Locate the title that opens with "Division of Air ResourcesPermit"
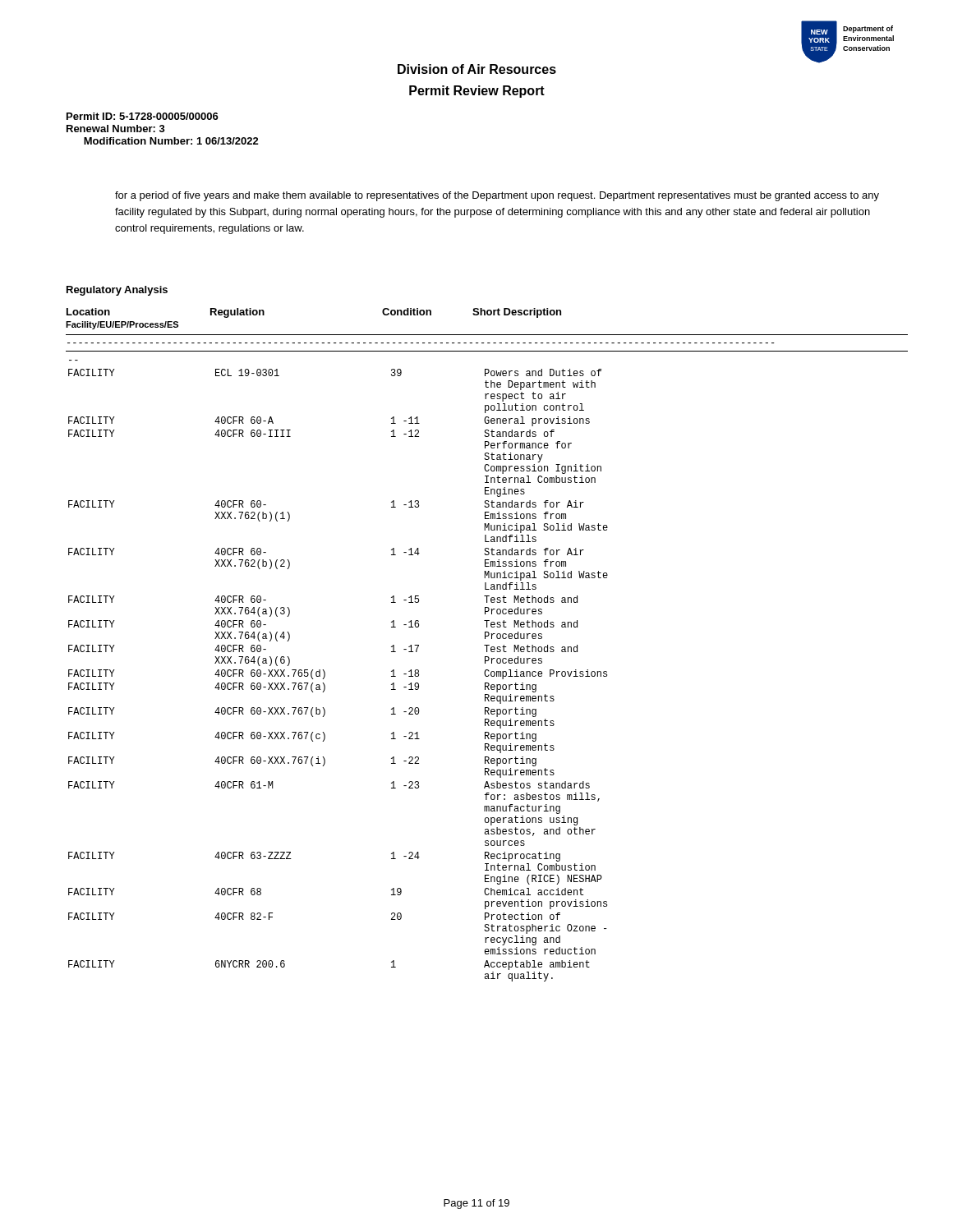Screen dimensions: 1232x953 click(x=476, y=80)
